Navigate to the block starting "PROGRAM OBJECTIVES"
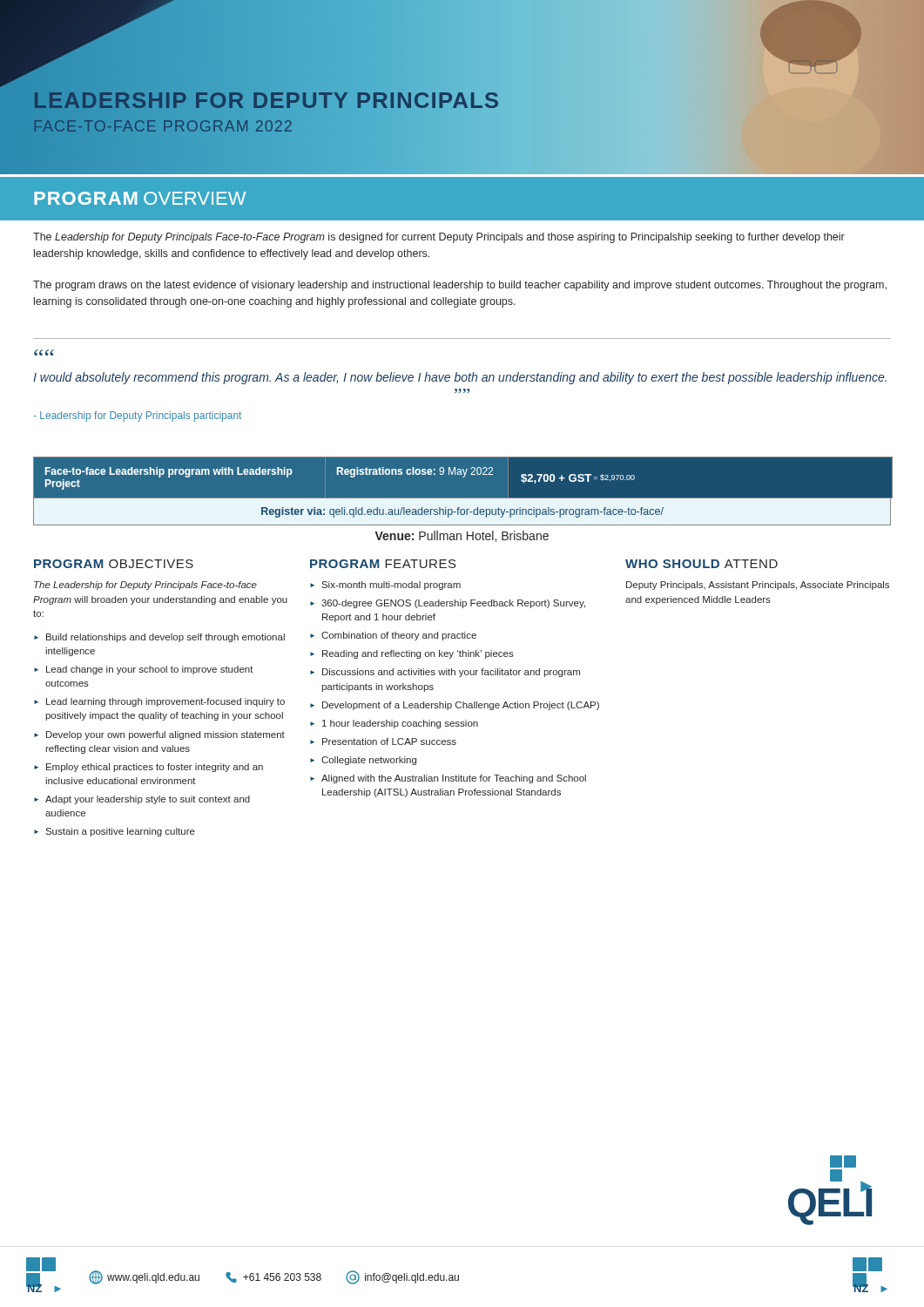The height and width of the screenshot is (1307, 924). [x=114, y=563]
